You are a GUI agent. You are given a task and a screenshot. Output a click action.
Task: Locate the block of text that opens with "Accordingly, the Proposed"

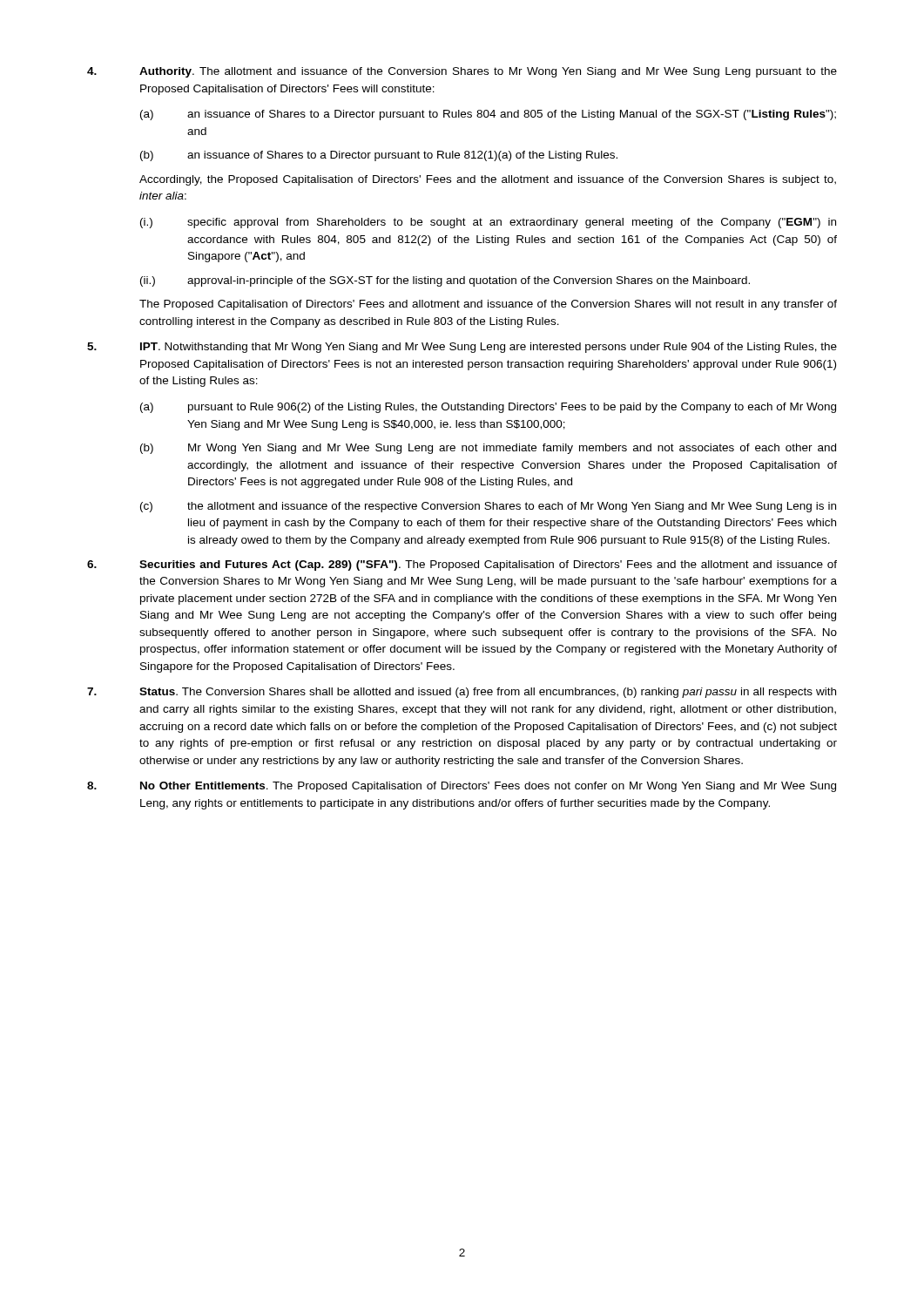click(488, 187)
